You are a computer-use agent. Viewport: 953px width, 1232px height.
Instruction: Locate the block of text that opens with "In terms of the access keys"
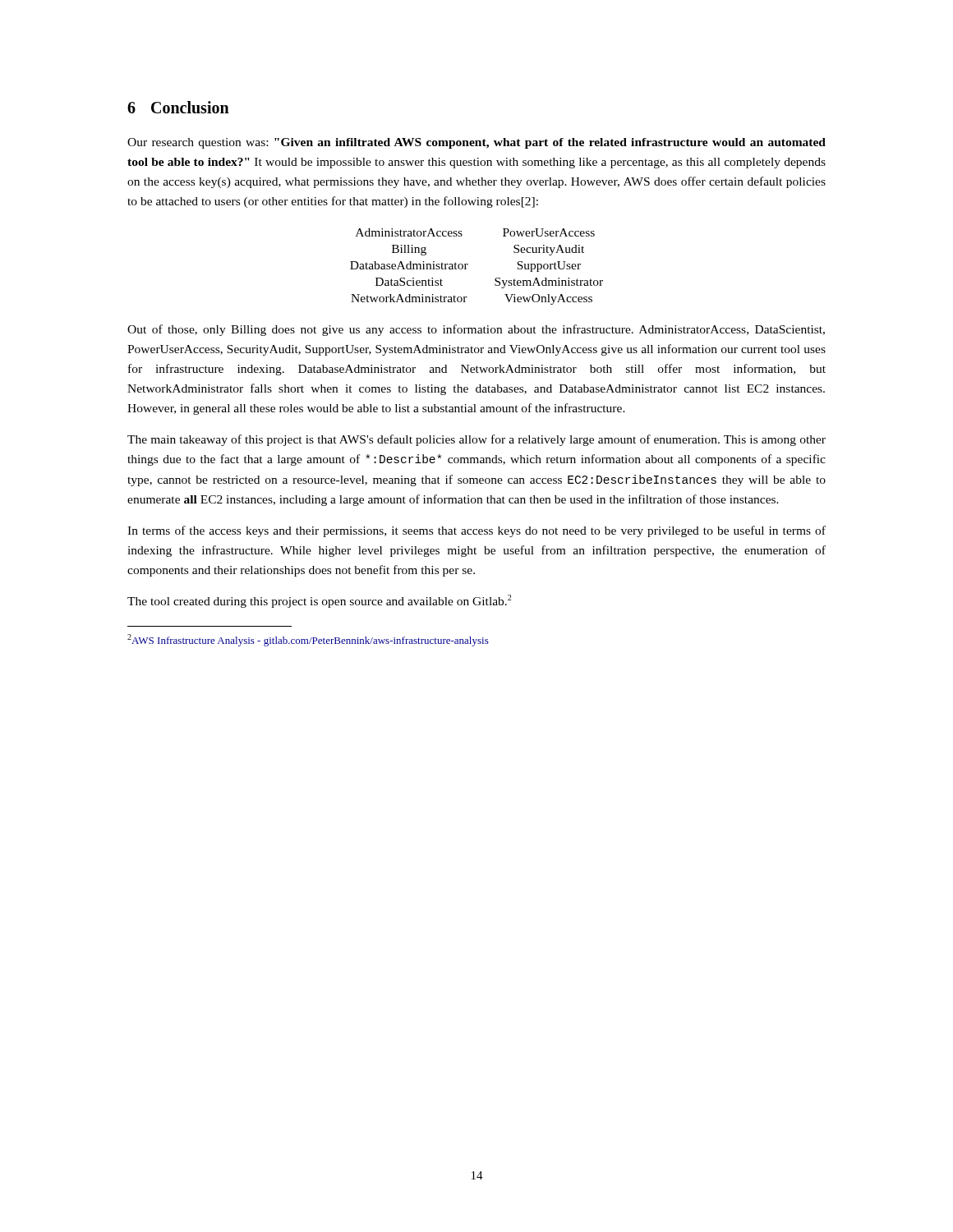point(476,550)
